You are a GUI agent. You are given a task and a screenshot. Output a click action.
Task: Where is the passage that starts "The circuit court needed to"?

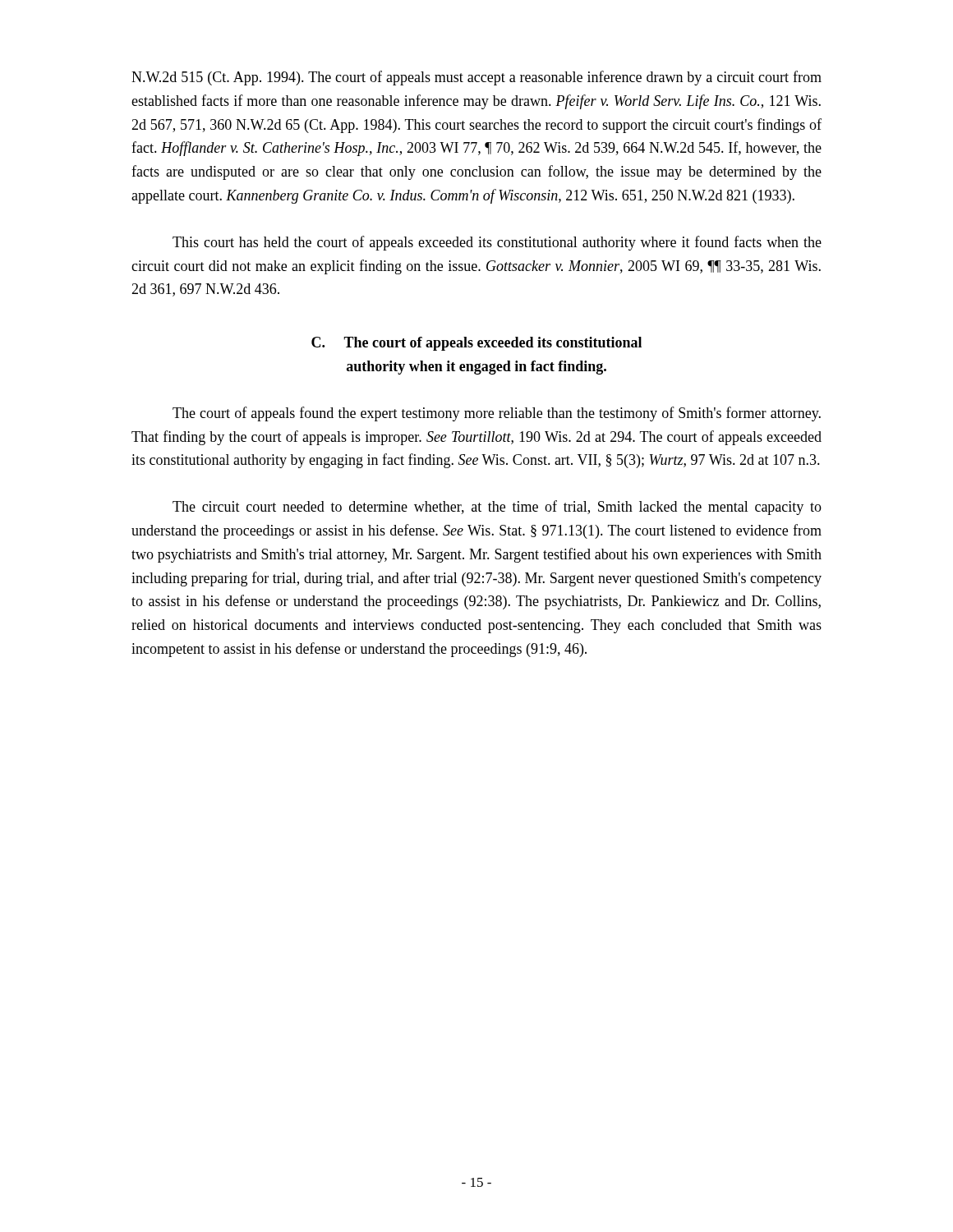tap(476, 578)
